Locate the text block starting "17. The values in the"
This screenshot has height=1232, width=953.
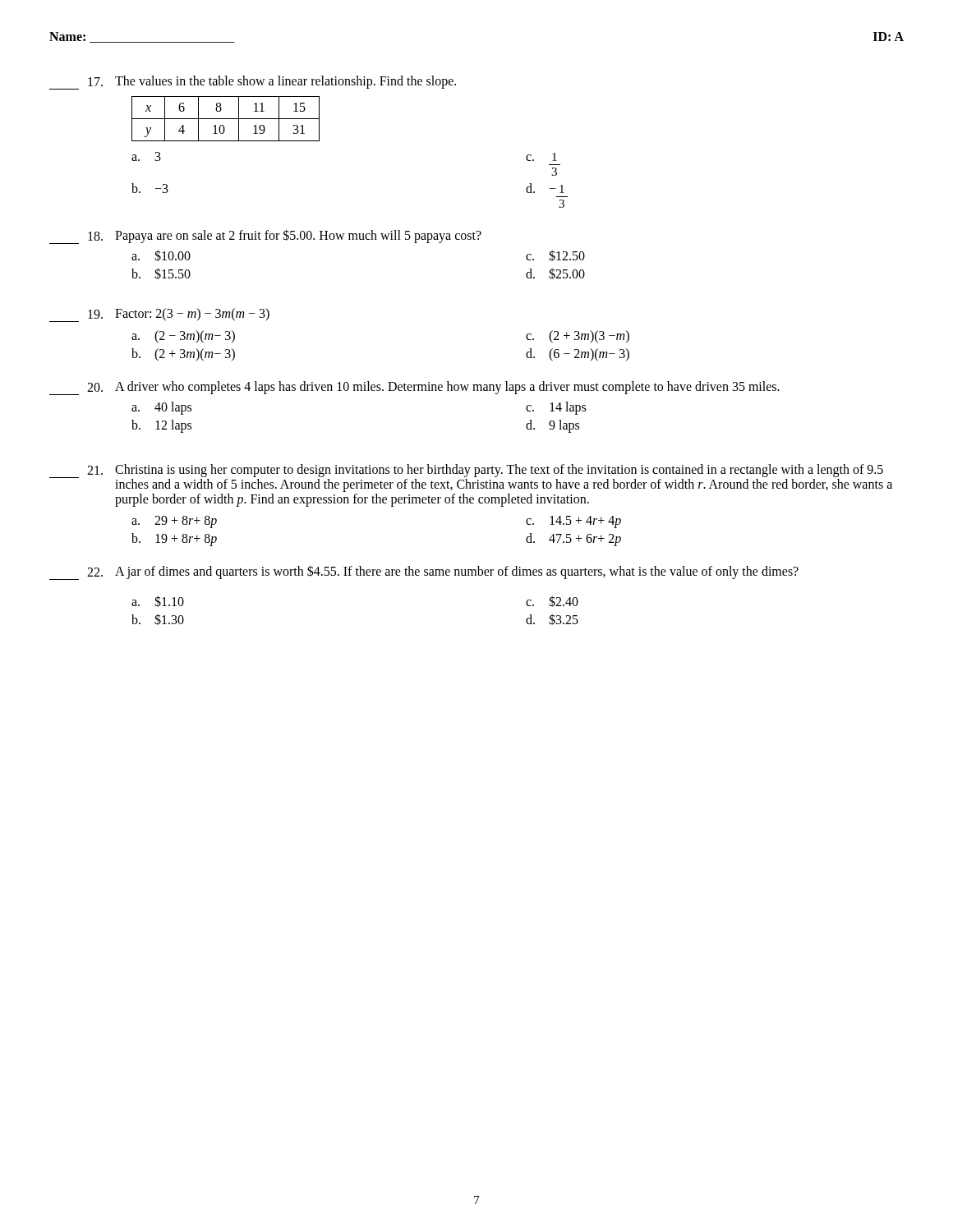tap(253, 83)
